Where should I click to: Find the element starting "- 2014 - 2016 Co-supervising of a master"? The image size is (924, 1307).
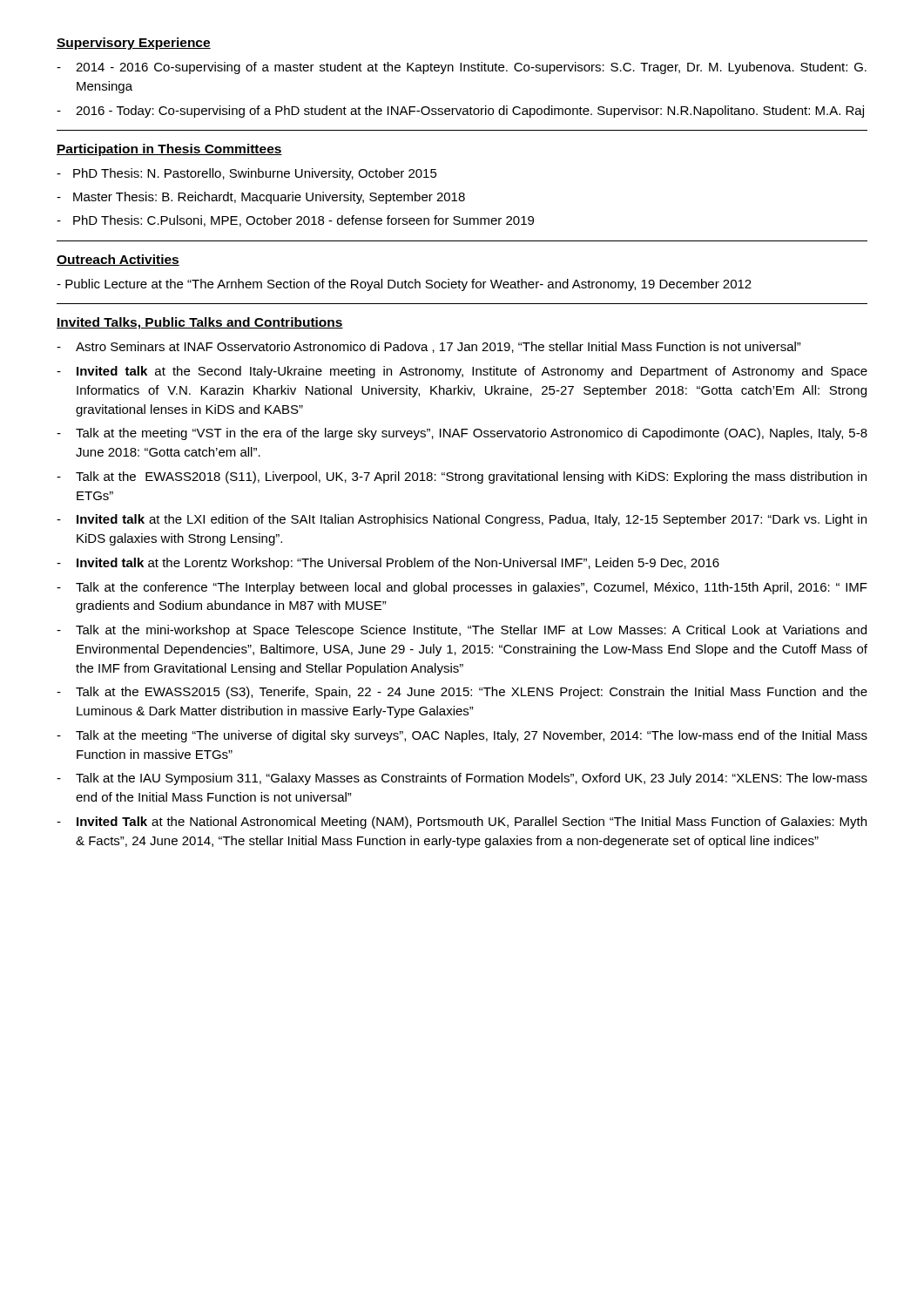[462, 76]
